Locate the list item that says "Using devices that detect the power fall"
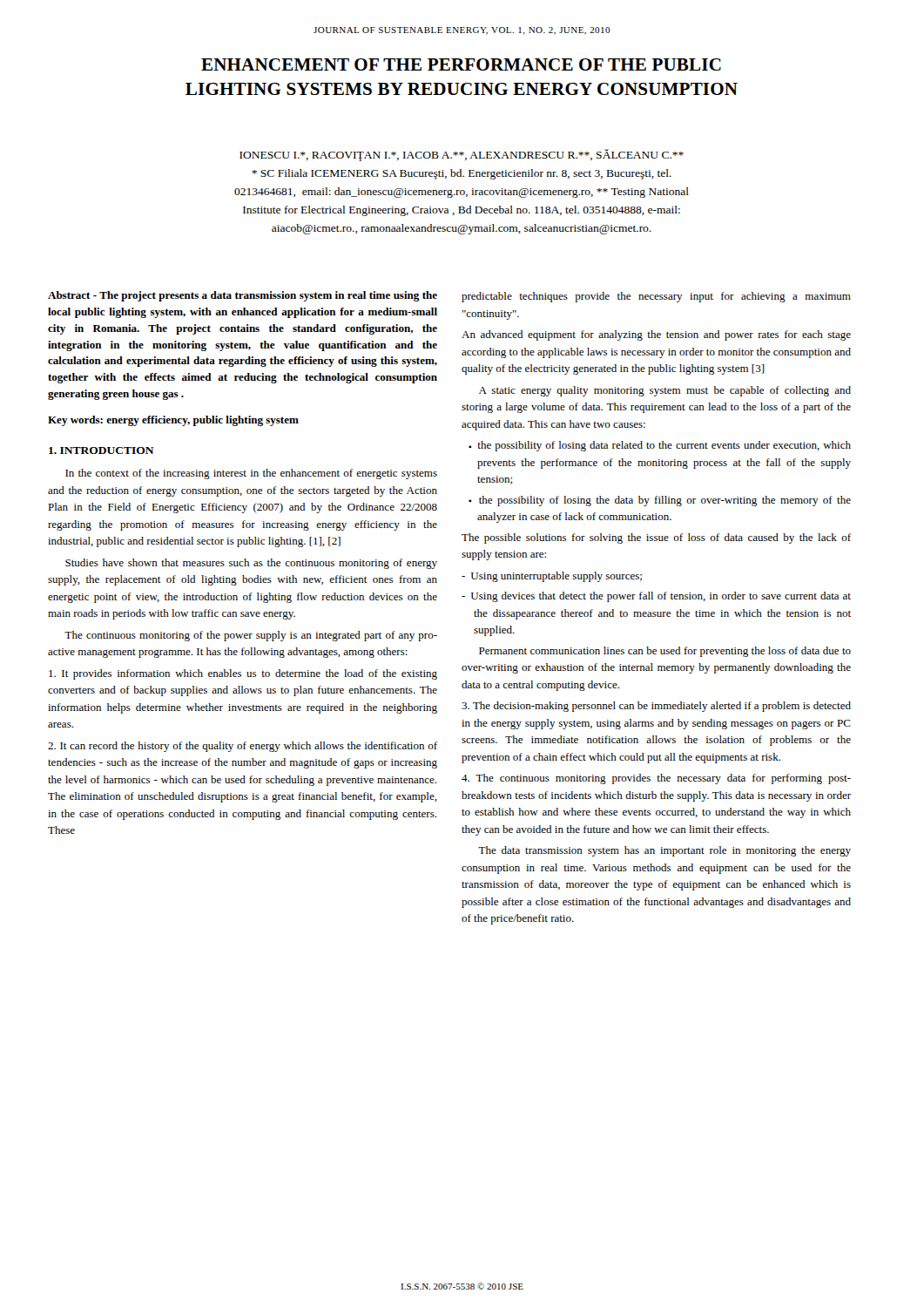 (656, 613)
